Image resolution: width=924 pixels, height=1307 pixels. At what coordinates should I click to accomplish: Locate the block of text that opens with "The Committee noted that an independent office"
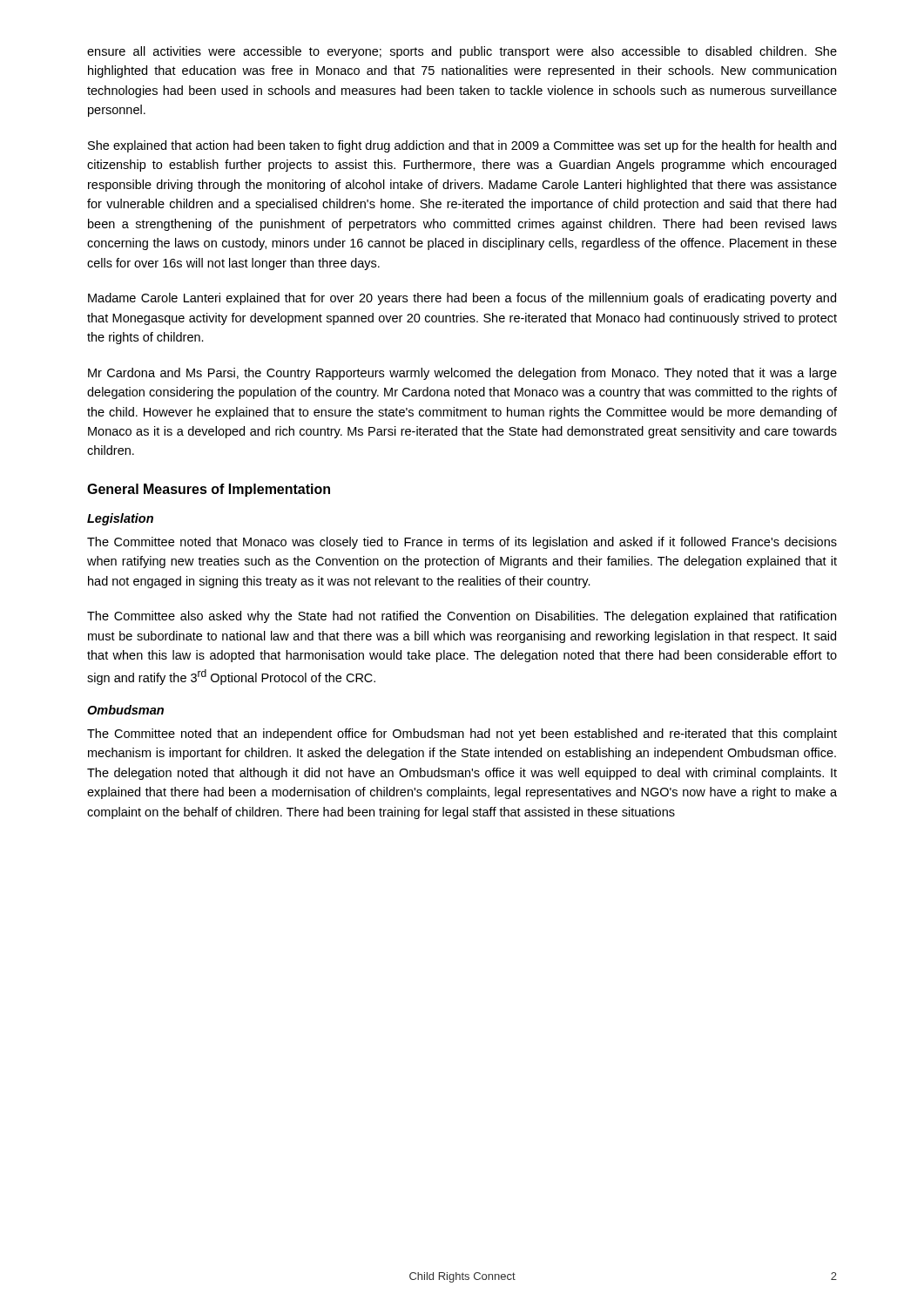tap(462, 773)
